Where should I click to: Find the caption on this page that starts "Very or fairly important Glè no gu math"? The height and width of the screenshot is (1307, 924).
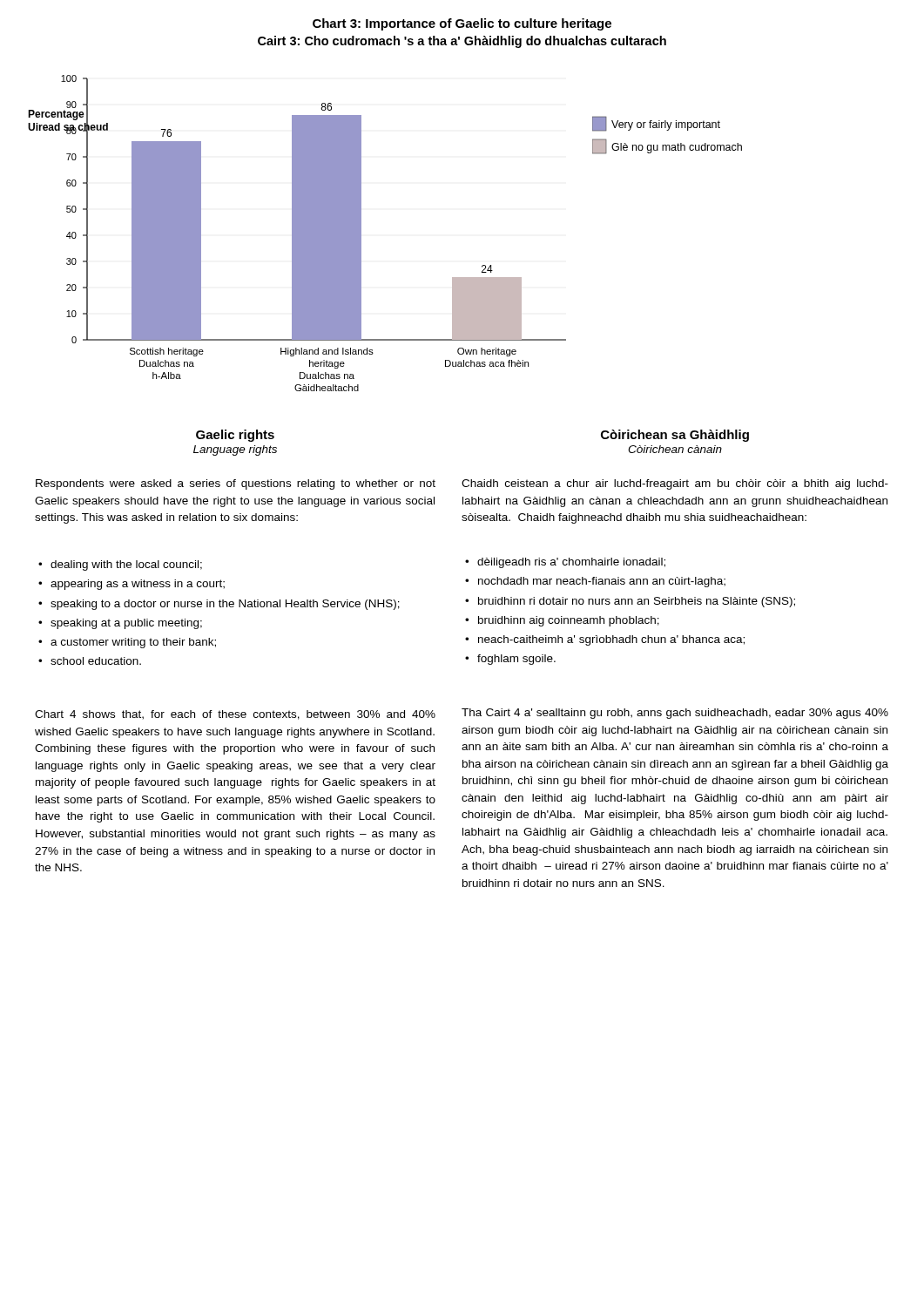[x=740, y=139]
